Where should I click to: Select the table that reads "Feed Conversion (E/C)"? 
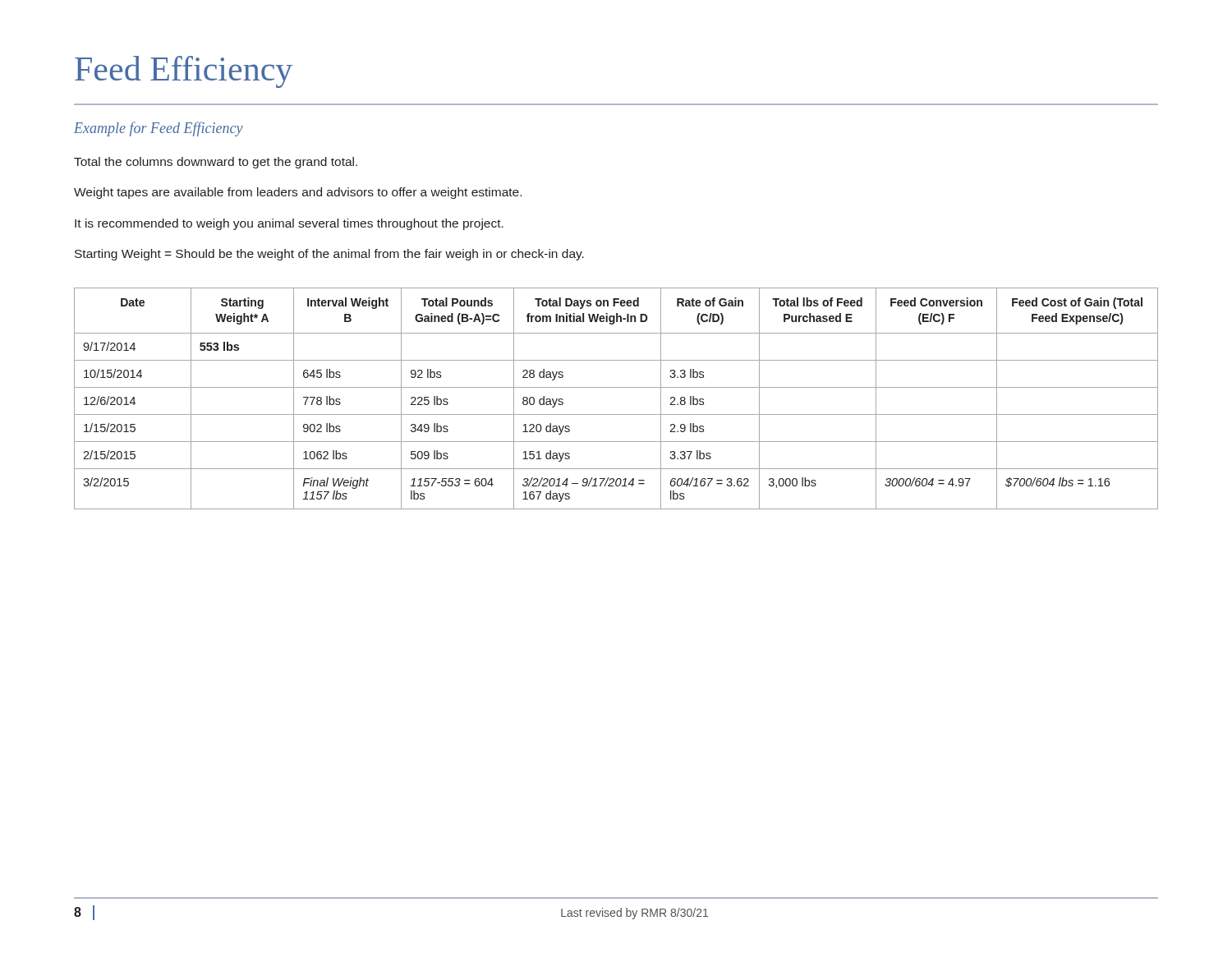click(616, 398)
